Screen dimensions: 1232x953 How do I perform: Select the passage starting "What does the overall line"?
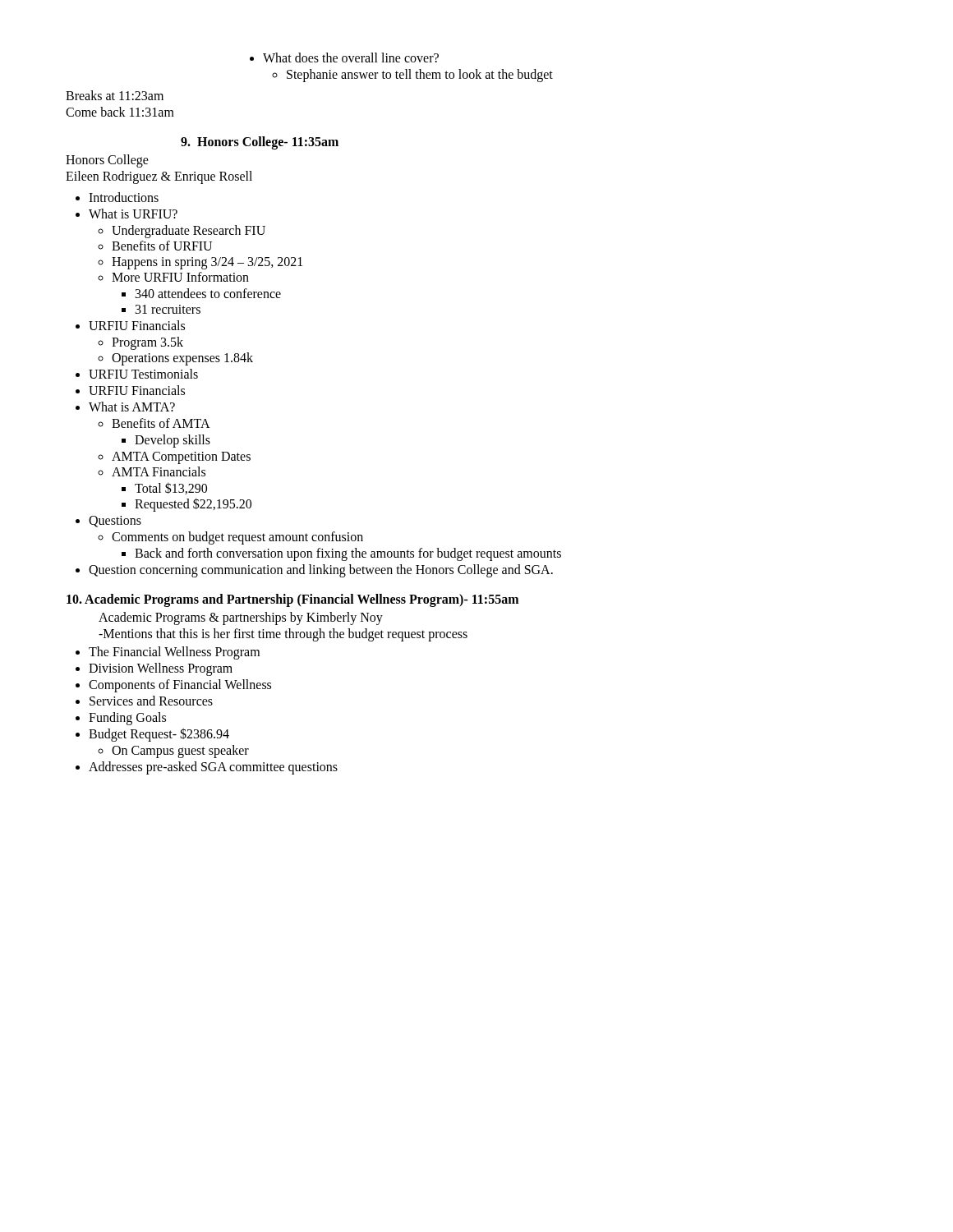click(x=344, y=57)
